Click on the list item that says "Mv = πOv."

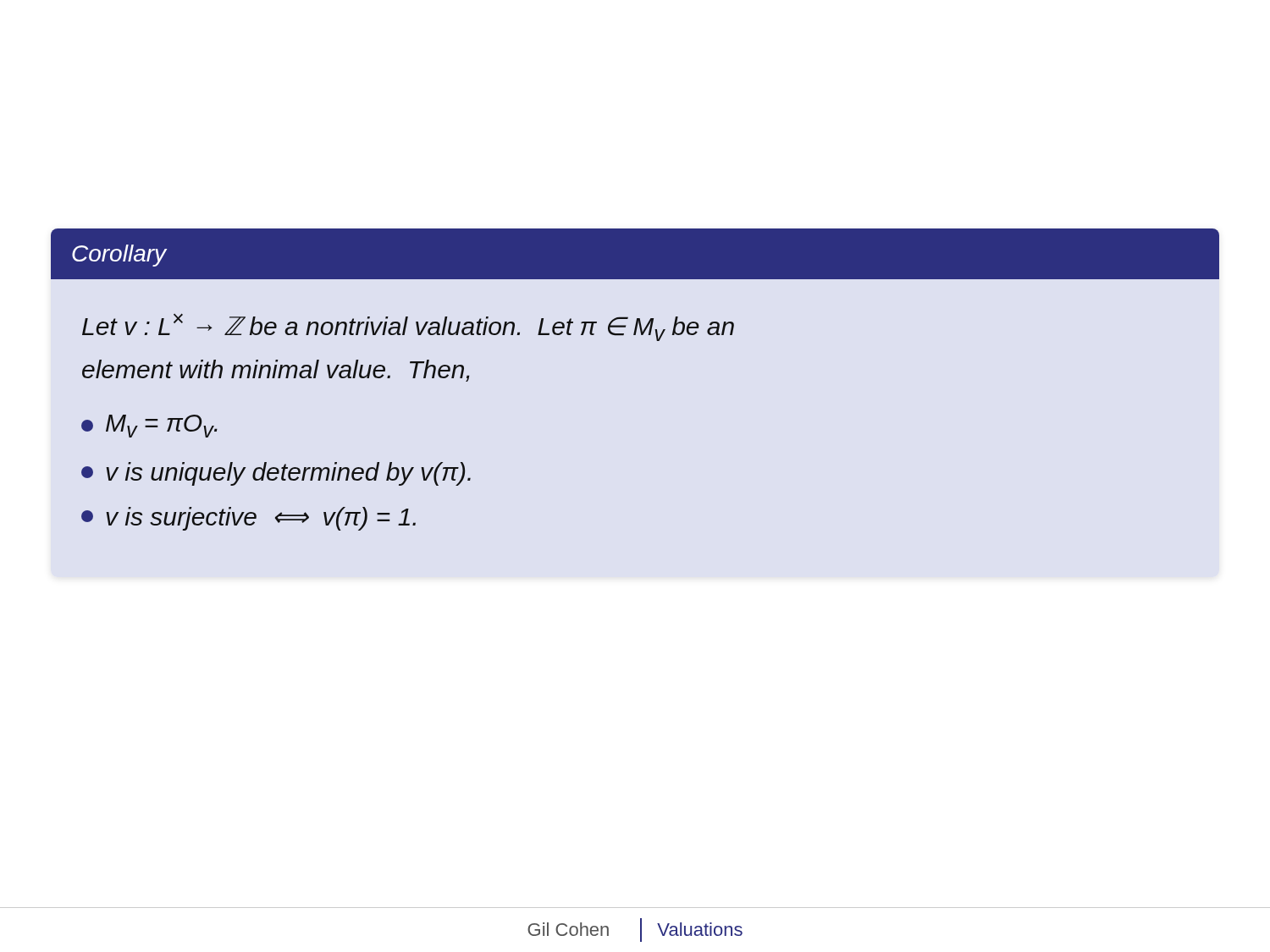pyautogui.click(x=163, y=425)
